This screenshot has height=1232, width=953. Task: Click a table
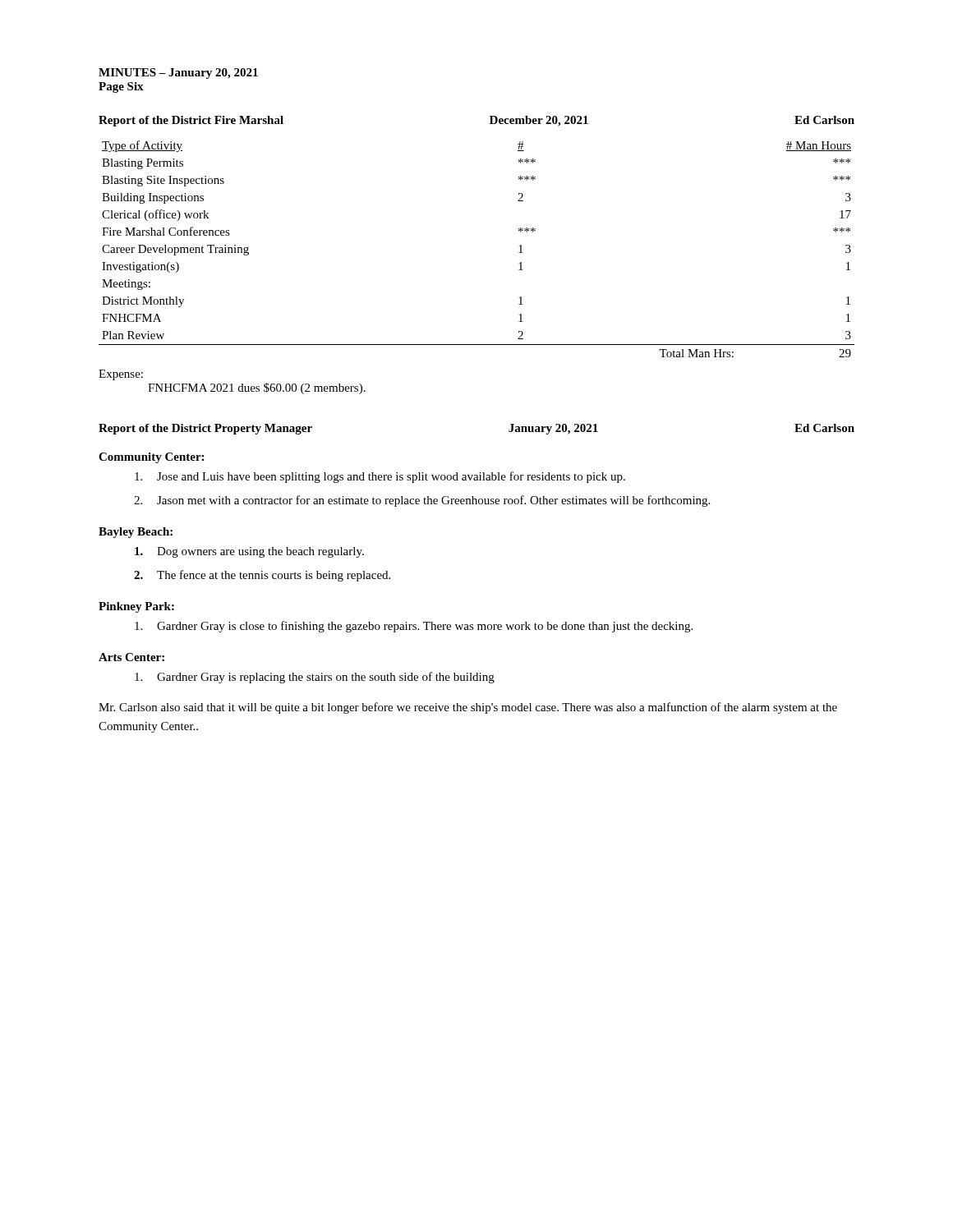(x=476, y=238)
